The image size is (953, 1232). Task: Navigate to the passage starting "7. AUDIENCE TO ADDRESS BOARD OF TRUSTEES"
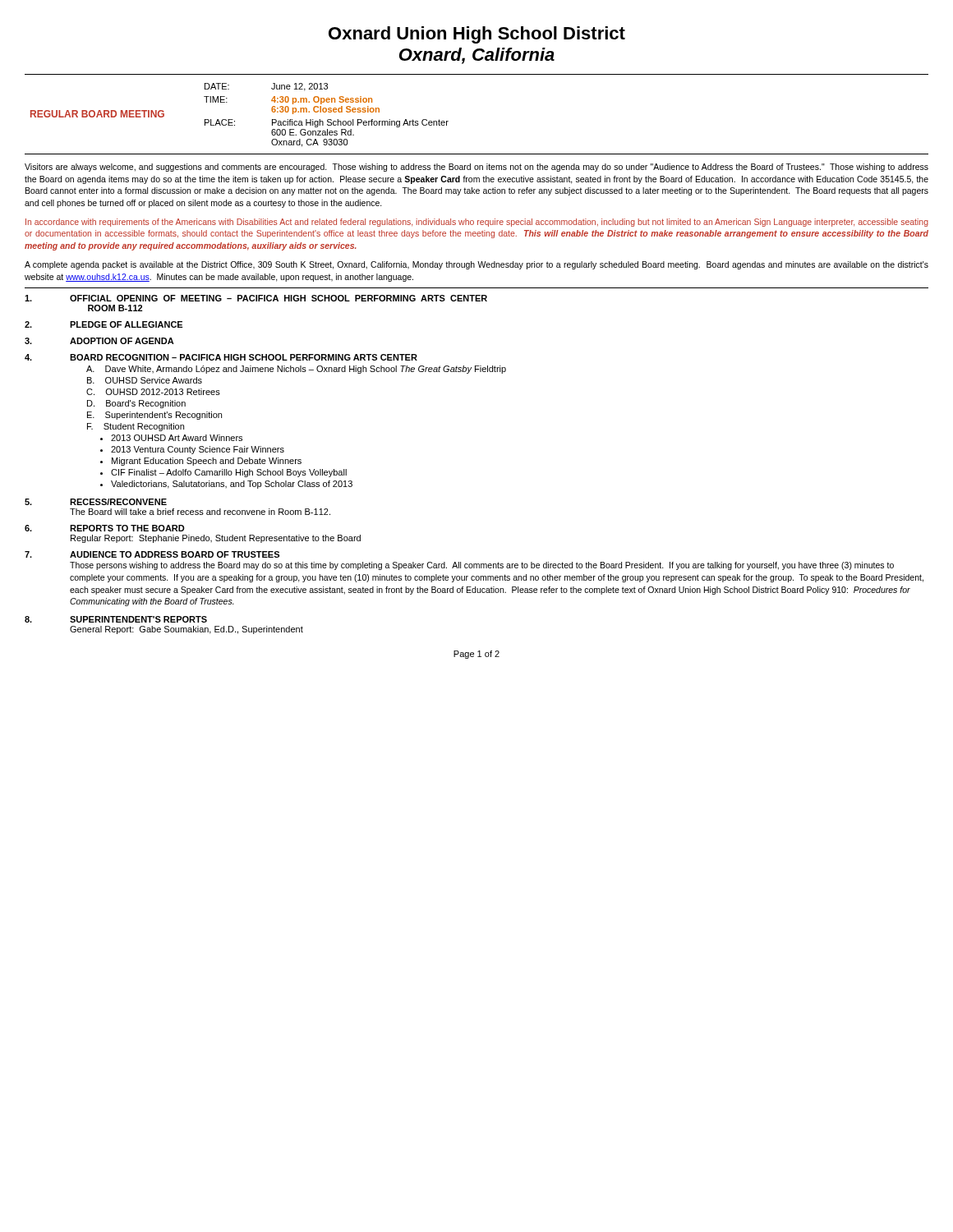point(476,579)
